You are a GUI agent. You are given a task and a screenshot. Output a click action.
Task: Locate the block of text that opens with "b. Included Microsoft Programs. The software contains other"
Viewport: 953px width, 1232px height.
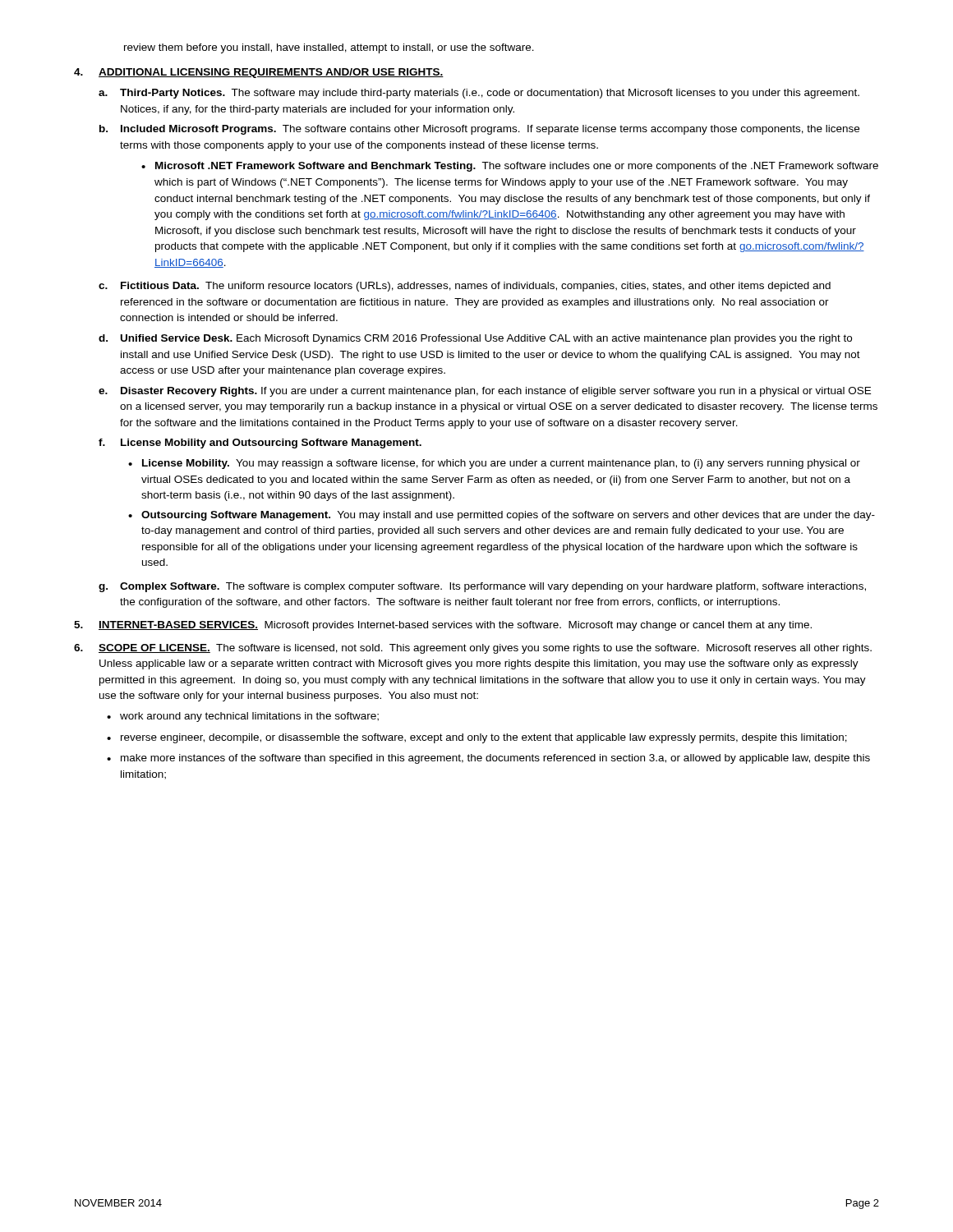pyautogui.click(x=489, y=197)
